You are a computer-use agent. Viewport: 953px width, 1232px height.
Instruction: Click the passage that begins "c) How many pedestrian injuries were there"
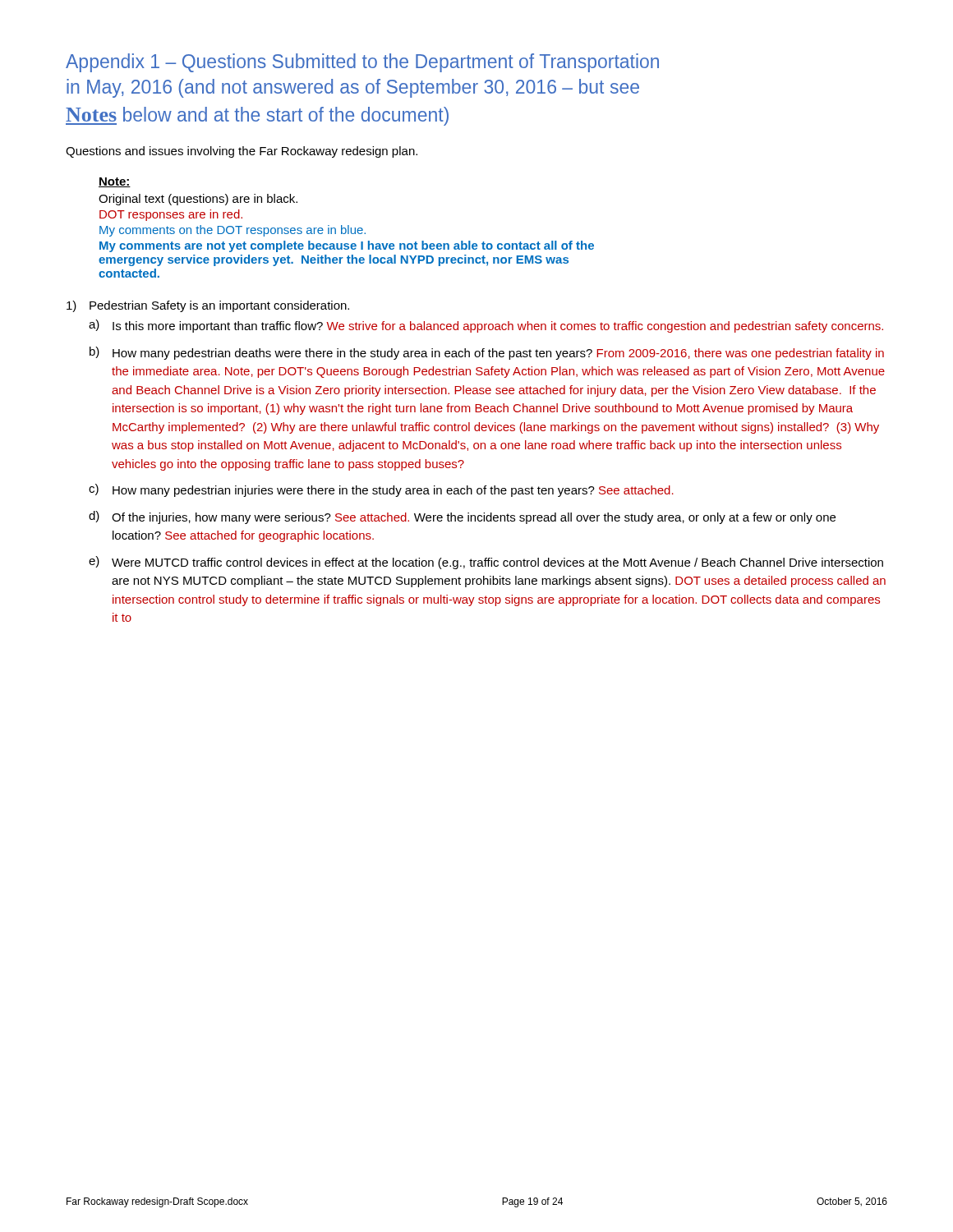488,491
